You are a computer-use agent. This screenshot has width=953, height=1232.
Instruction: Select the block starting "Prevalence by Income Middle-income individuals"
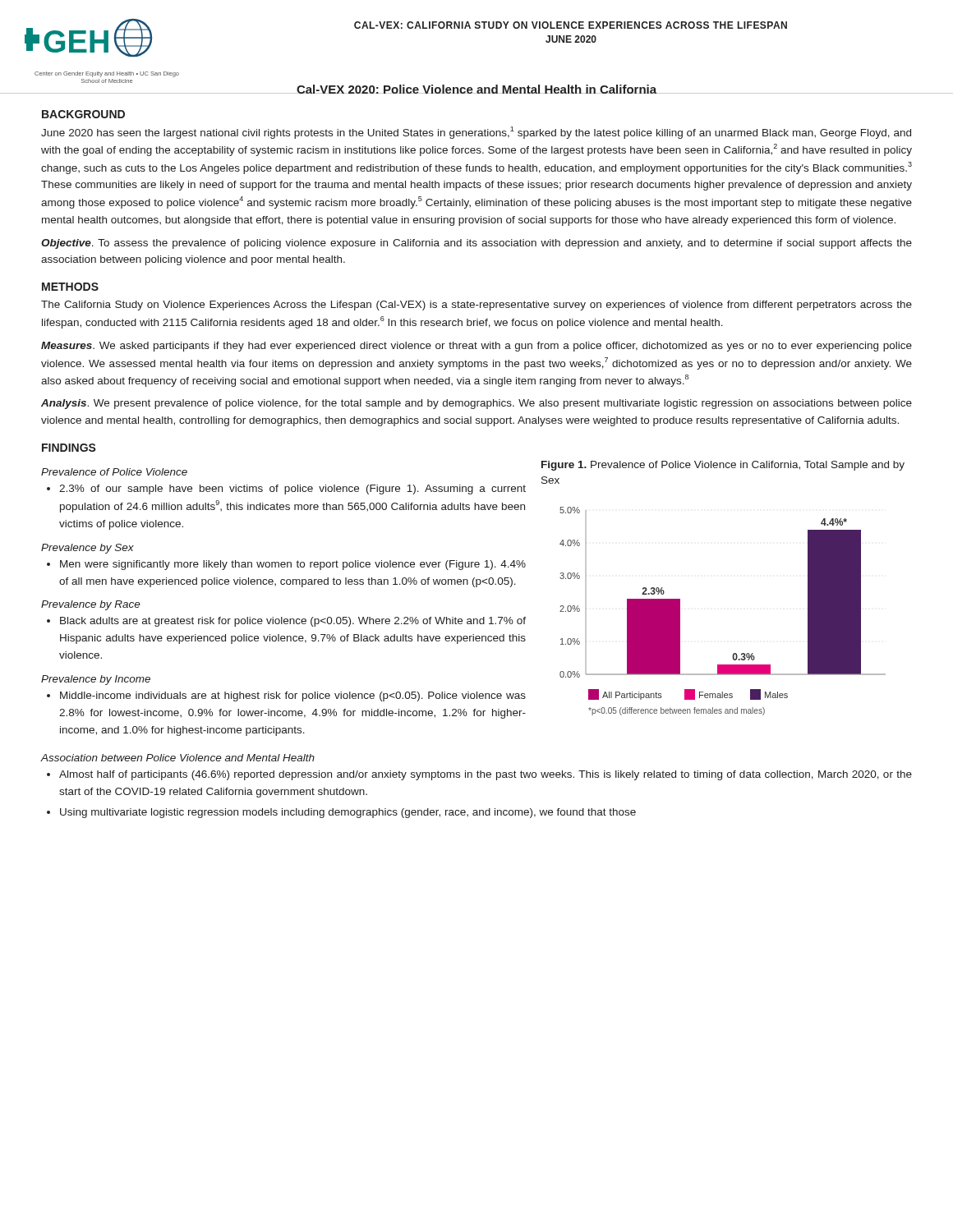pos(283,706)
